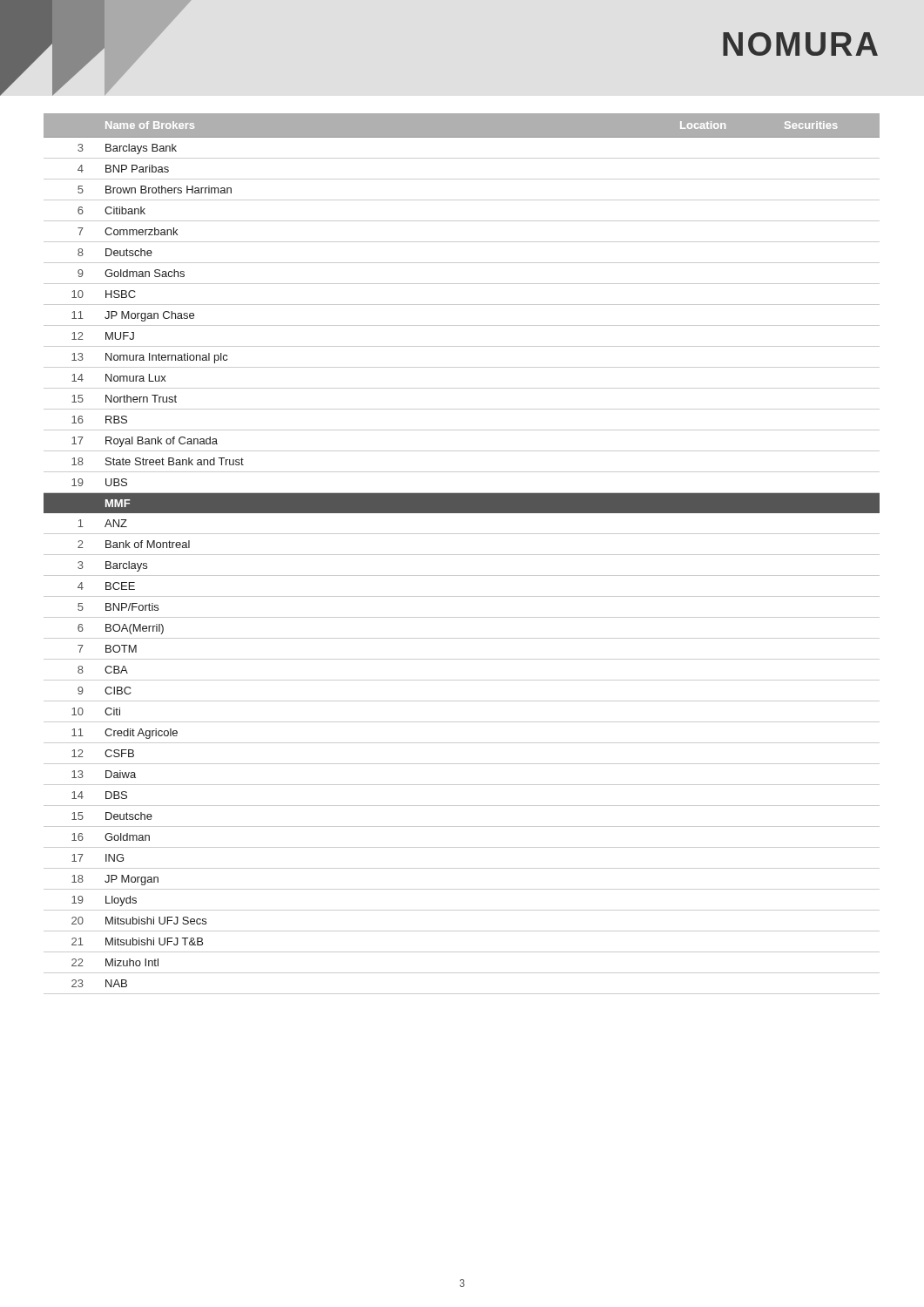The image size is (924, 1307).
Task: Select the table that reads "Mizuho Intl"
Action: coord(462,554)
